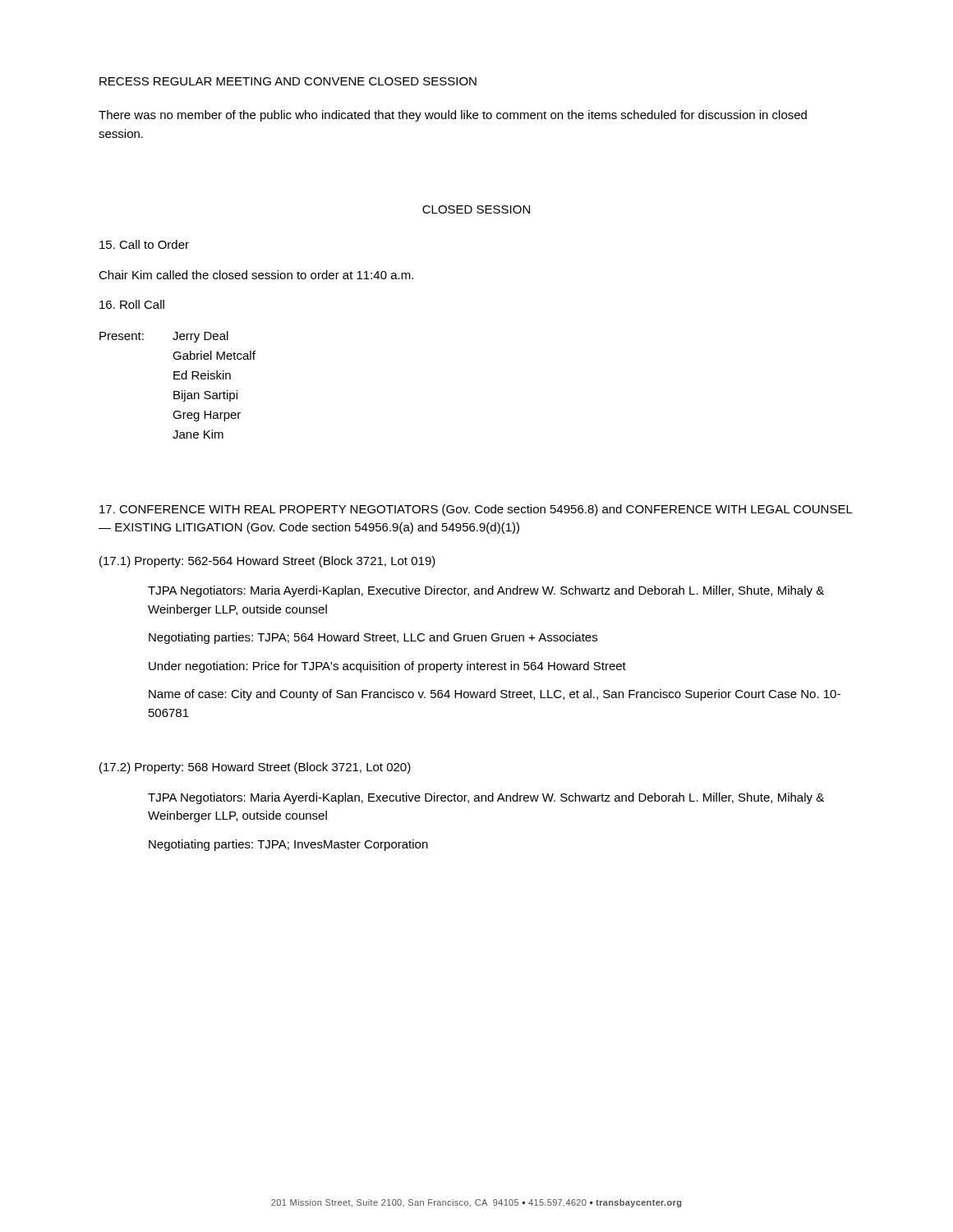Locate the text block that says "Chair Kim called the"

(x=256, y=274)
